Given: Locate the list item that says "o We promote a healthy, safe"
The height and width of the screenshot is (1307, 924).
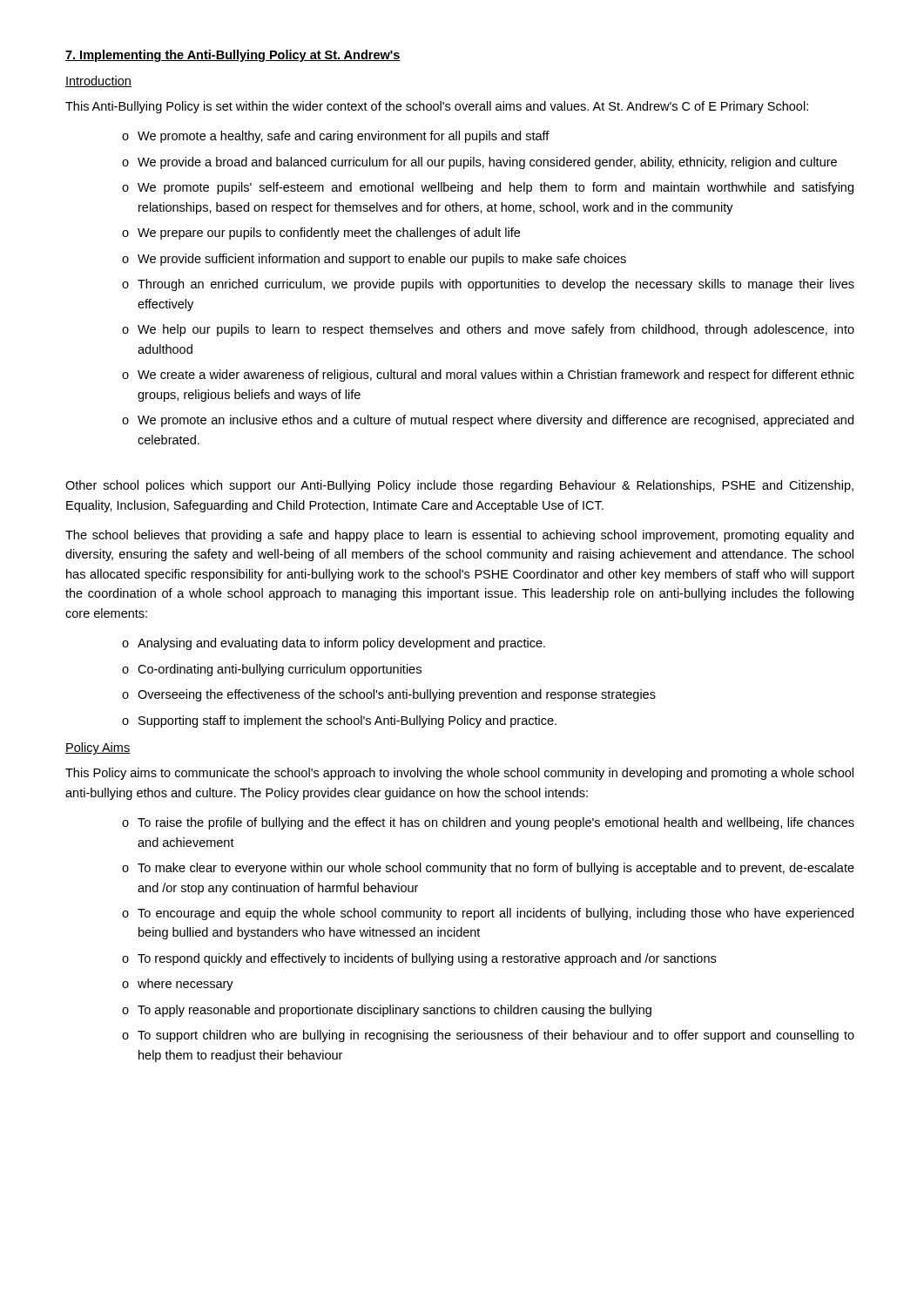Looking at the screenshot, I should [484, 137].
